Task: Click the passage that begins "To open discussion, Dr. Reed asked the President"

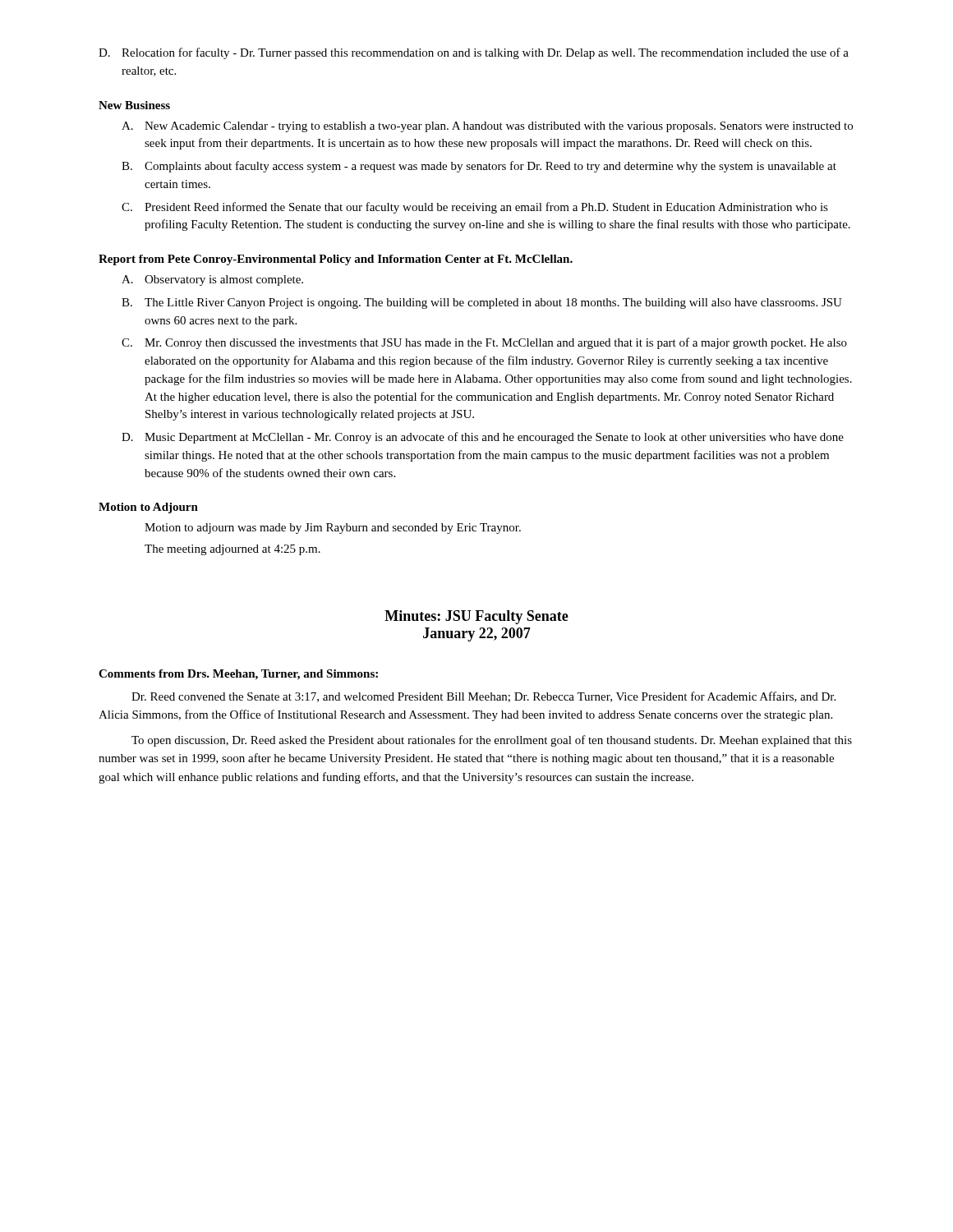Action: pyautogui.click(x=475, y=758)
